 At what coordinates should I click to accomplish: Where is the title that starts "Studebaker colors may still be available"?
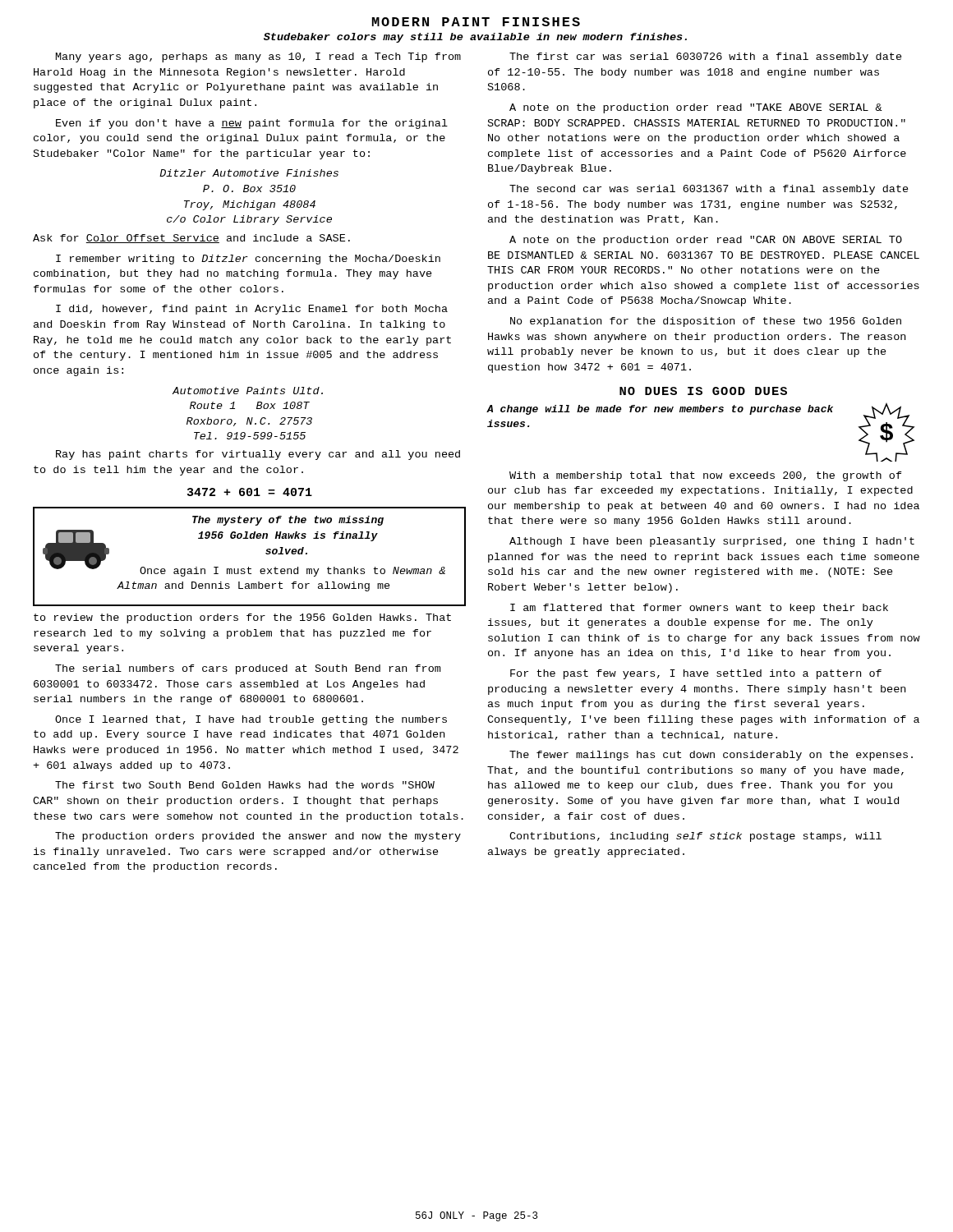point(476,37)
